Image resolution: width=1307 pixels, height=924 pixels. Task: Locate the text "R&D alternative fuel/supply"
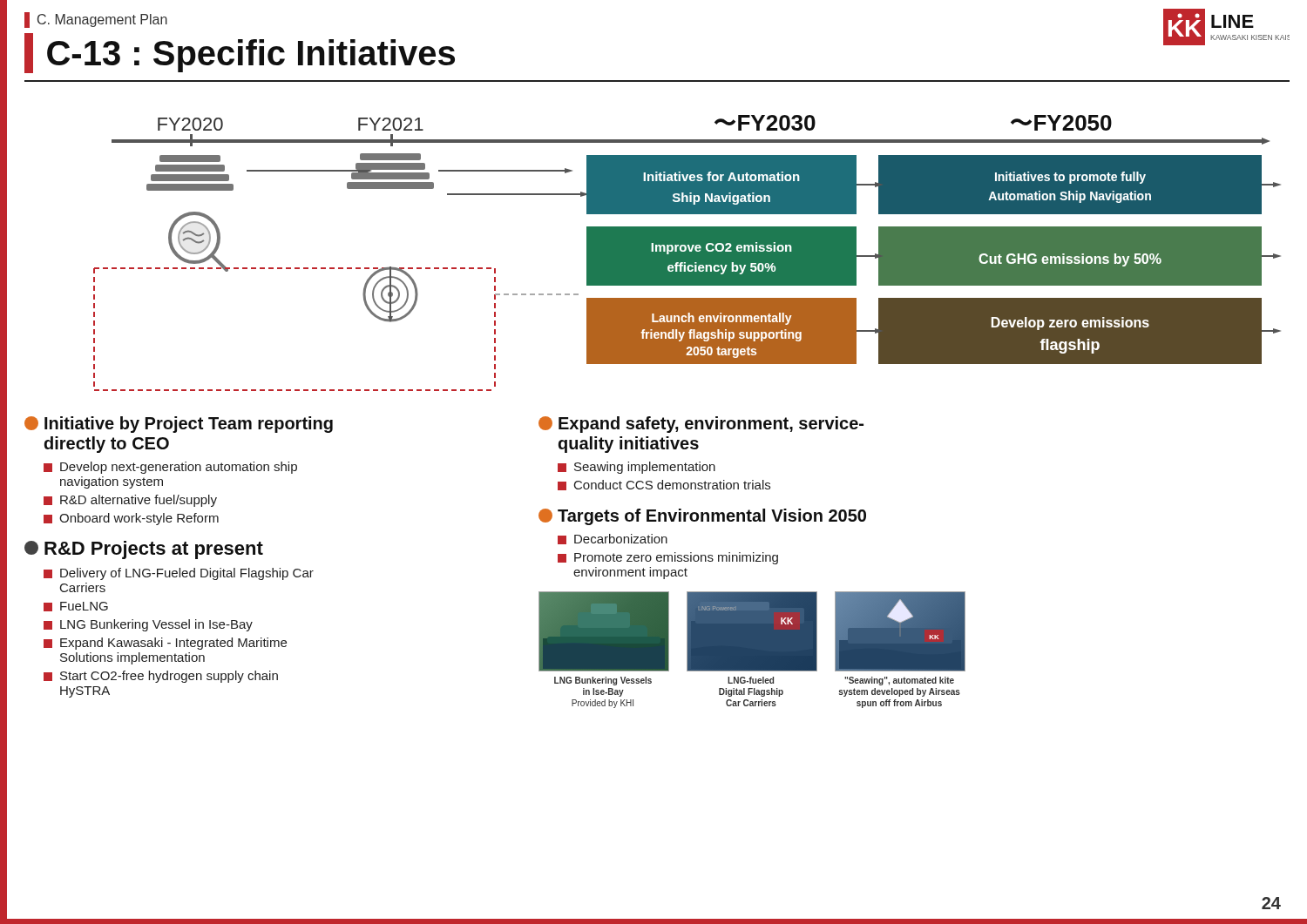click(x=130, y=499)
